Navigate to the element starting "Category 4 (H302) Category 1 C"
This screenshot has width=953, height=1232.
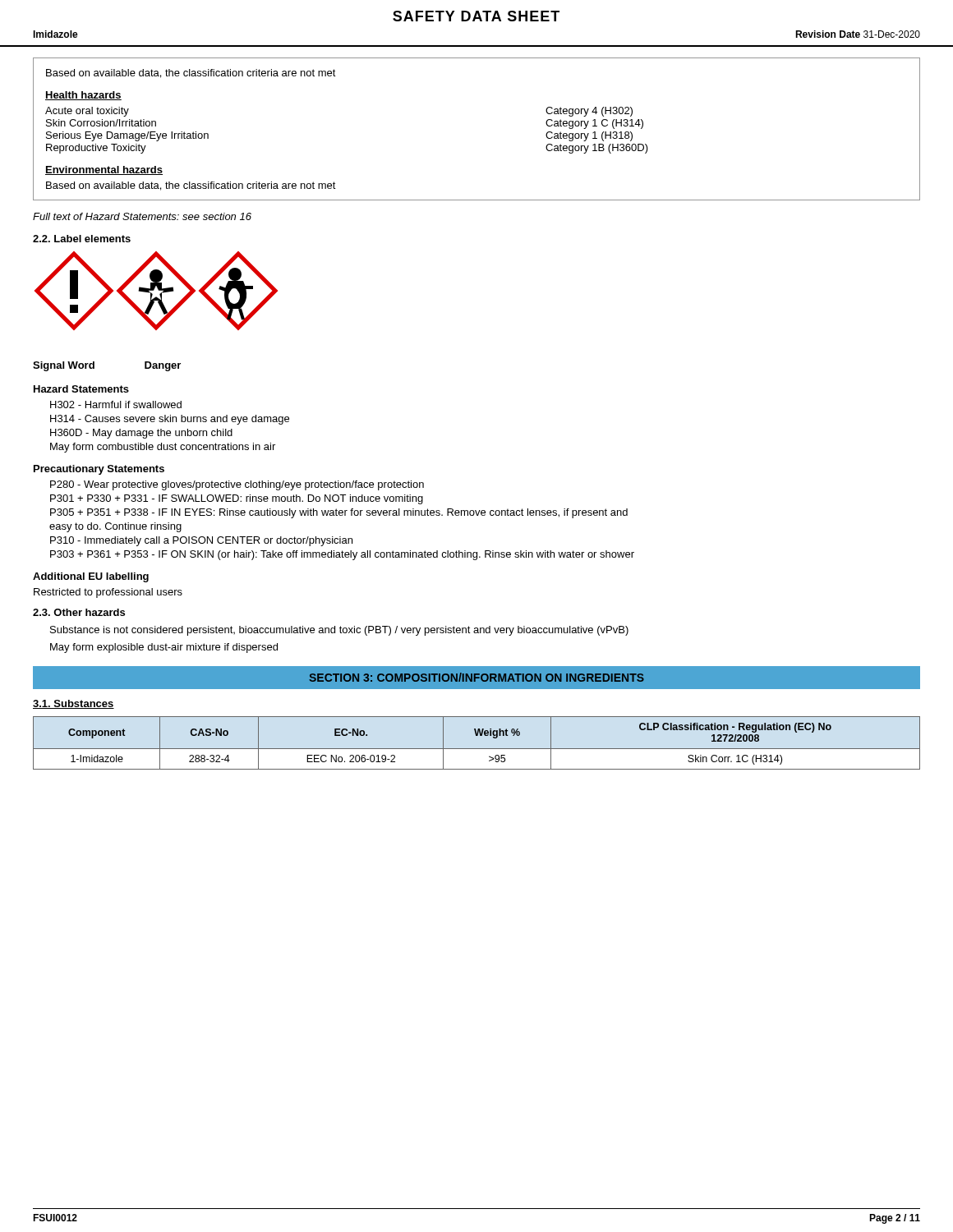click(597, 129)
